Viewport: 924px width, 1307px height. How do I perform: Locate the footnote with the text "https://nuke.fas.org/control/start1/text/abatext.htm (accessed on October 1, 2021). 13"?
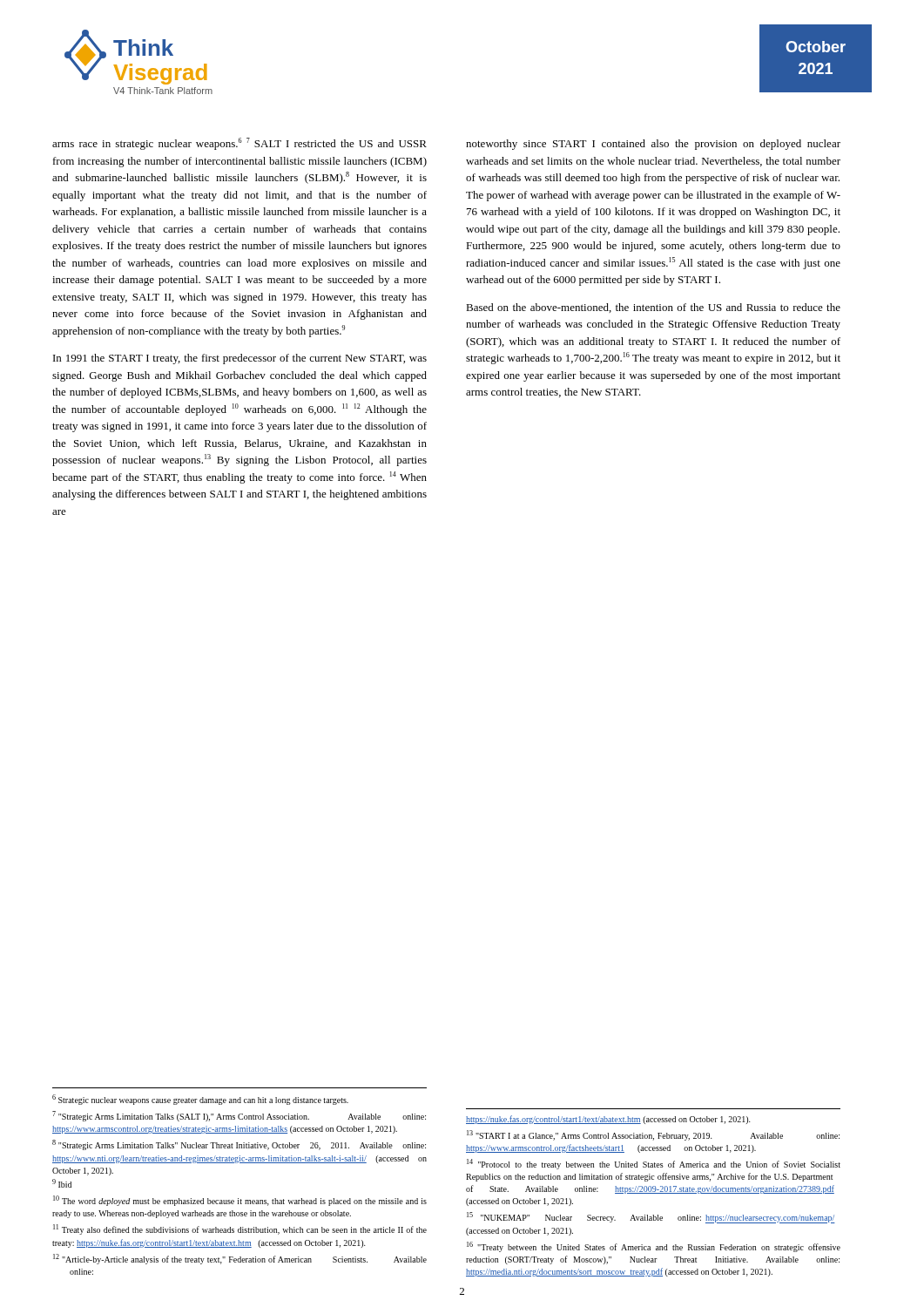coord(653,1196)
